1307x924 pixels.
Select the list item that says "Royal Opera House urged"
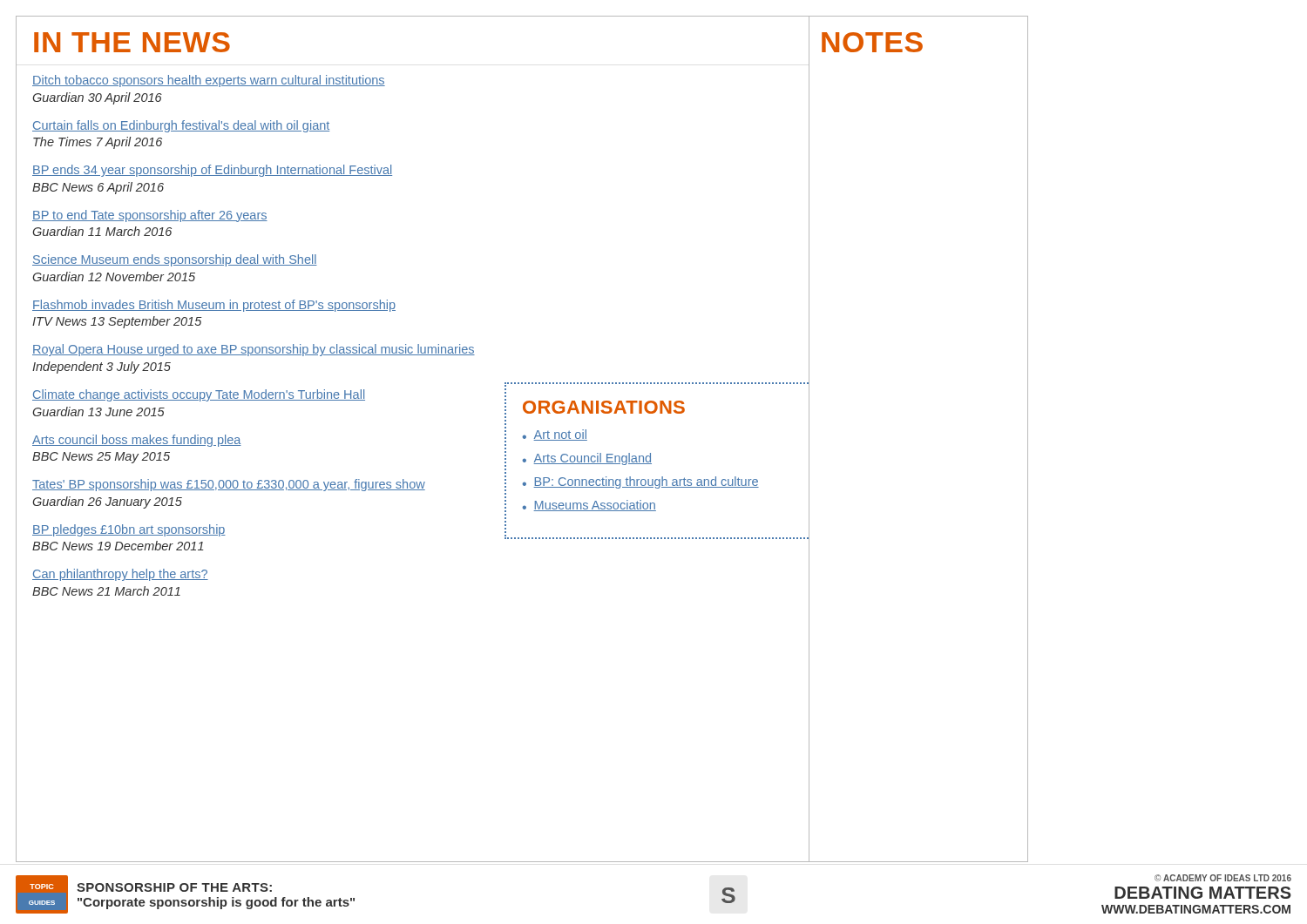pyautogui.click(x=285, y=358)
